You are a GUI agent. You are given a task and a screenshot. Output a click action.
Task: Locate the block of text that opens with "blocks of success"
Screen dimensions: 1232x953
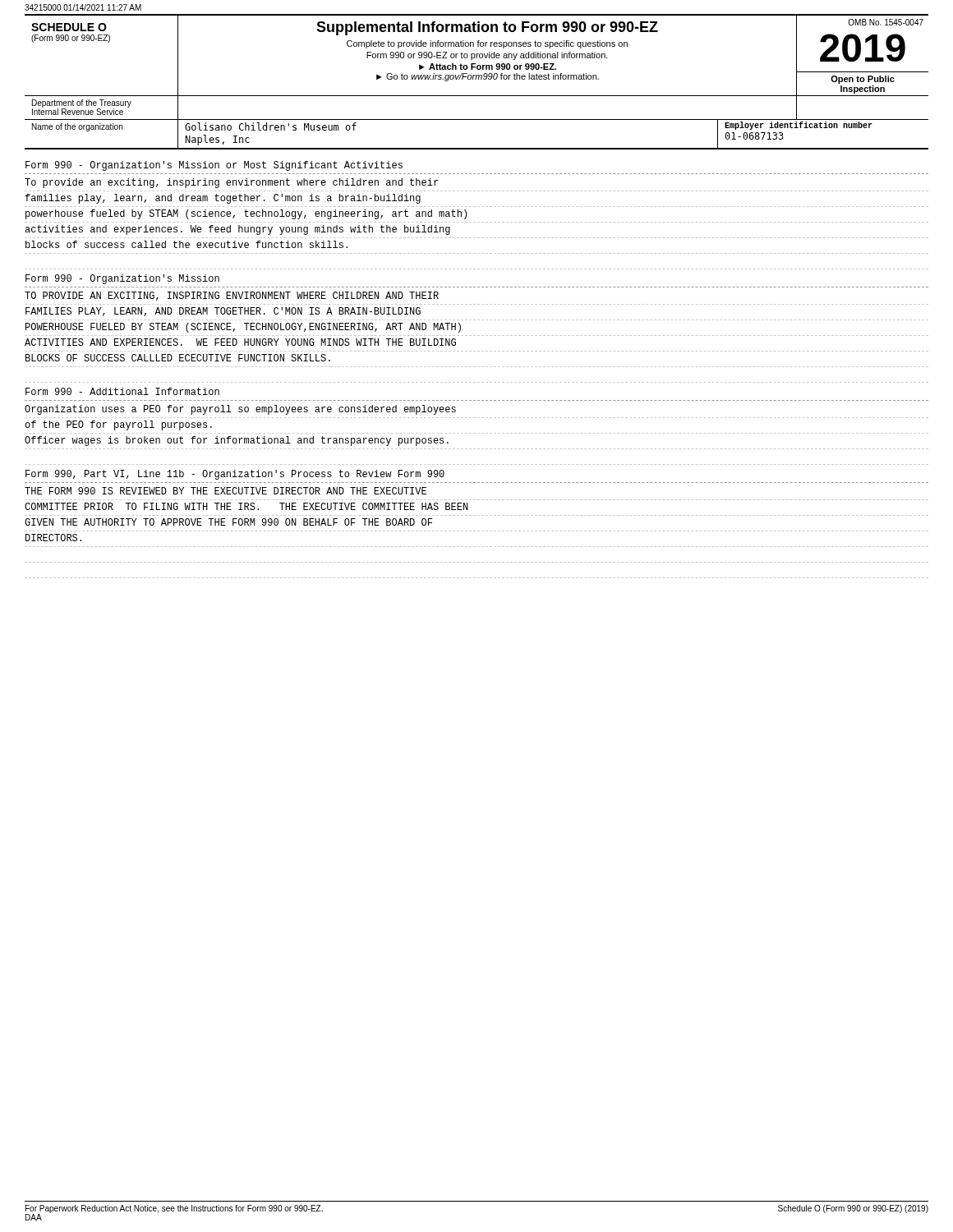pyautogui.click(x=187, y=246)
